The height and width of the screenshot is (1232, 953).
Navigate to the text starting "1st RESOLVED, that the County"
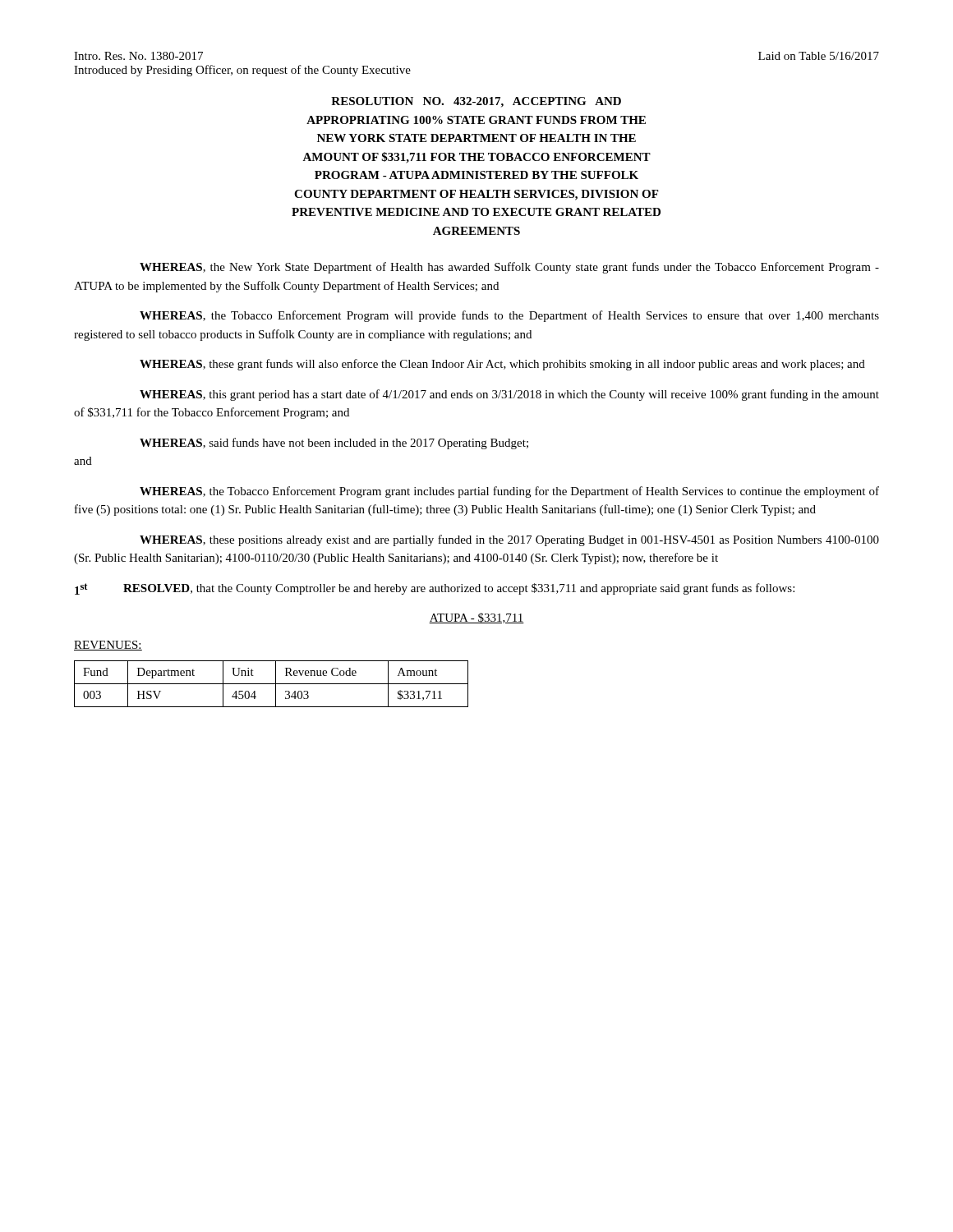tap(435, 589)
